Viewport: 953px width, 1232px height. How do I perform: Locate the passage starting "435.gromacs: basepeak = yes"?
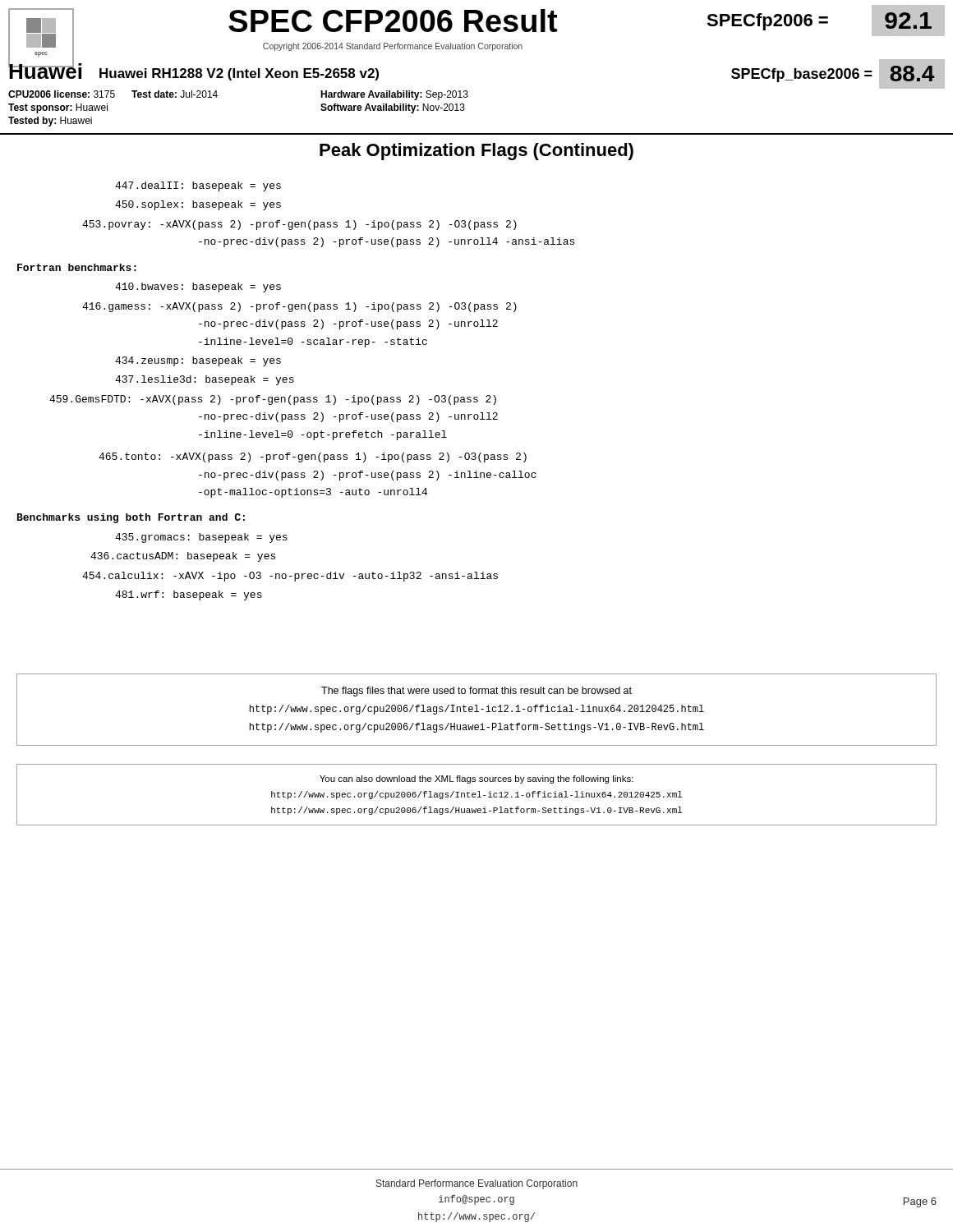pos(202,537)
